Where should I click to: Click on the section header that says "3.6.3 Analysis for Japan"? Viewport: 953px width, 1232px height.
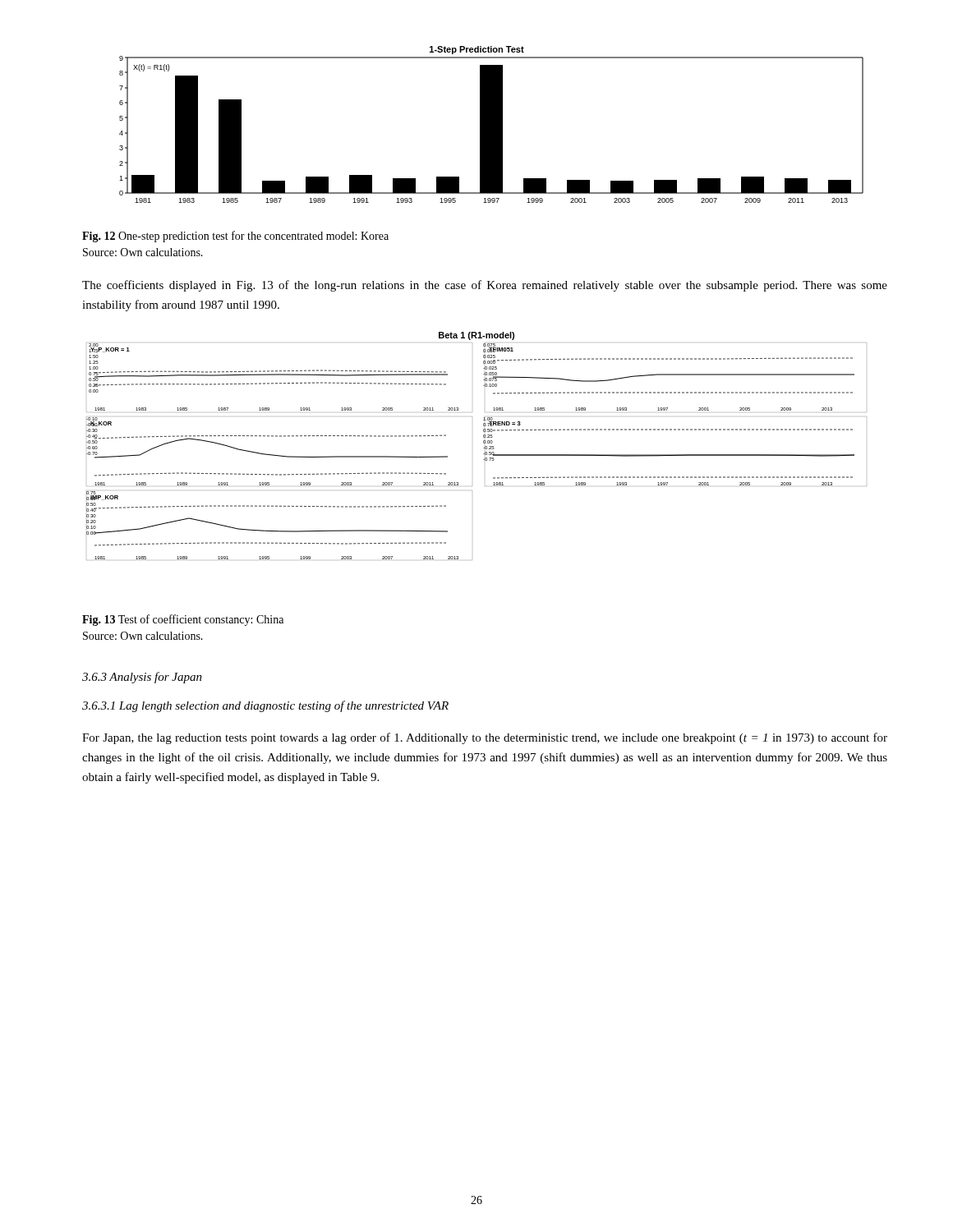[x=142, y=677]
